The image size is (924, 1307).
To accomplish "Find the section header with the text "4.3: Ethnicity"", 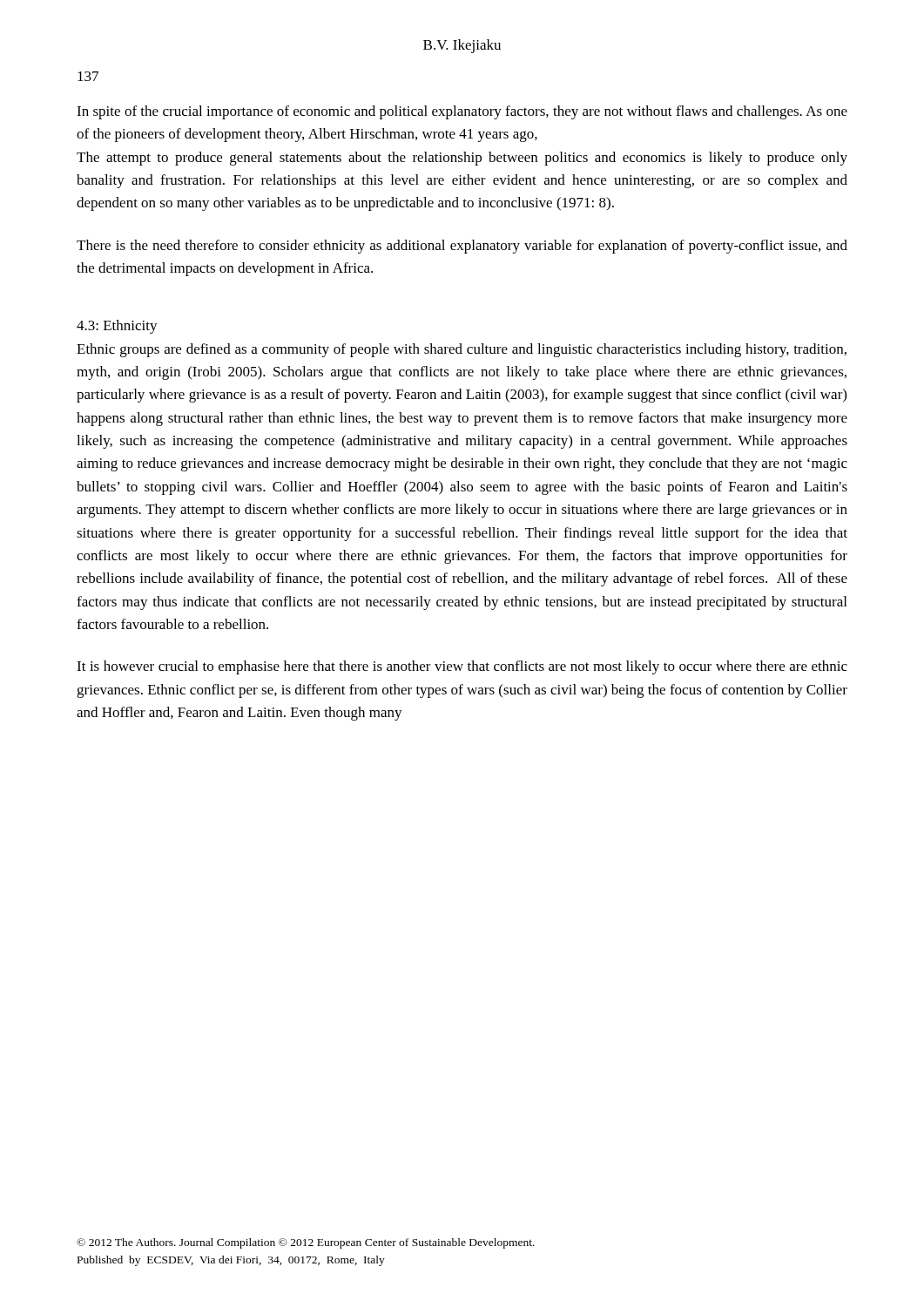I will coord(117,326).
